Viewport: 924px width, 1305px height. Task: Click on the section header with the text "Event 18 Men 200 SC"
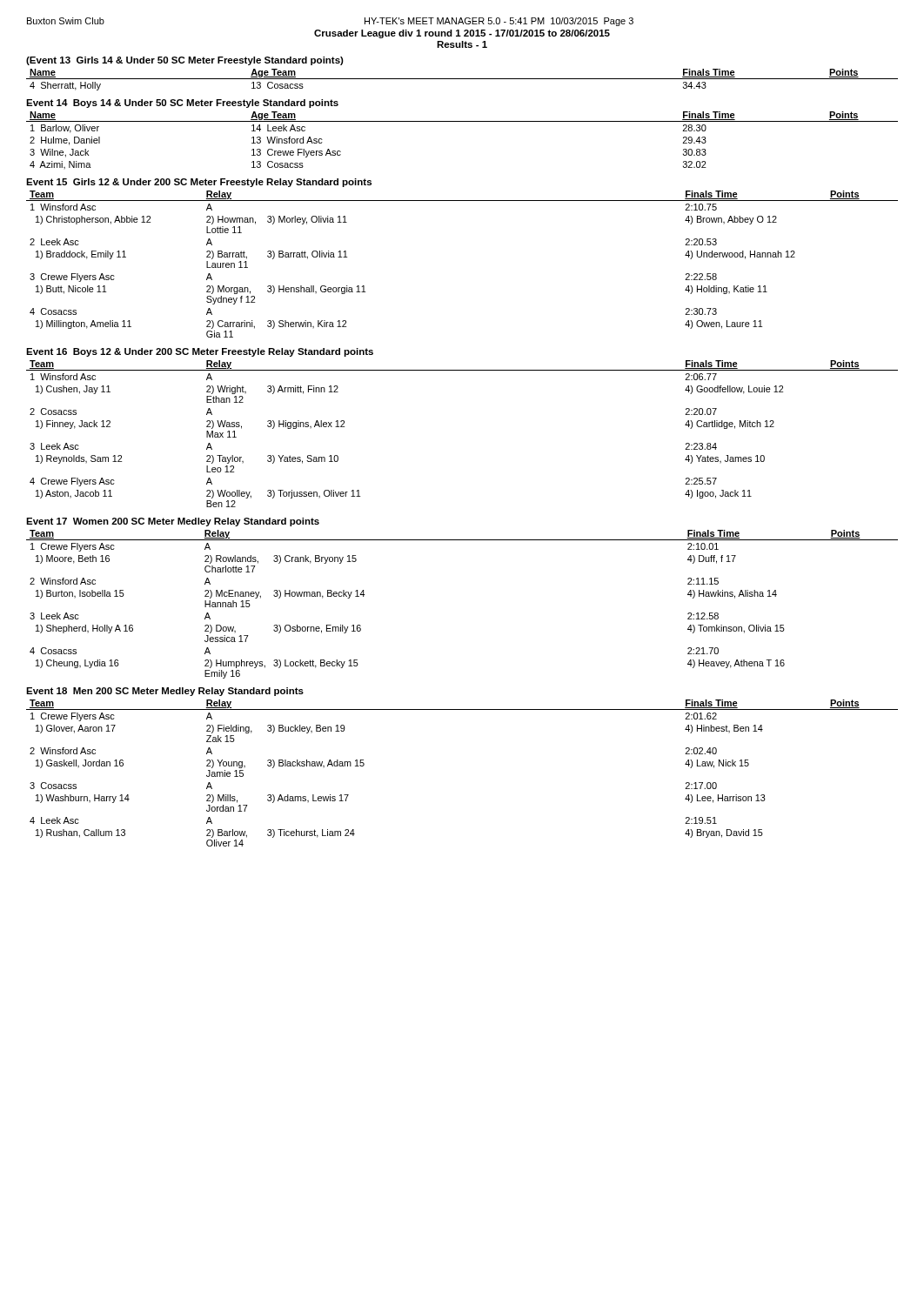pyautogui.click(x=165, y=691)
